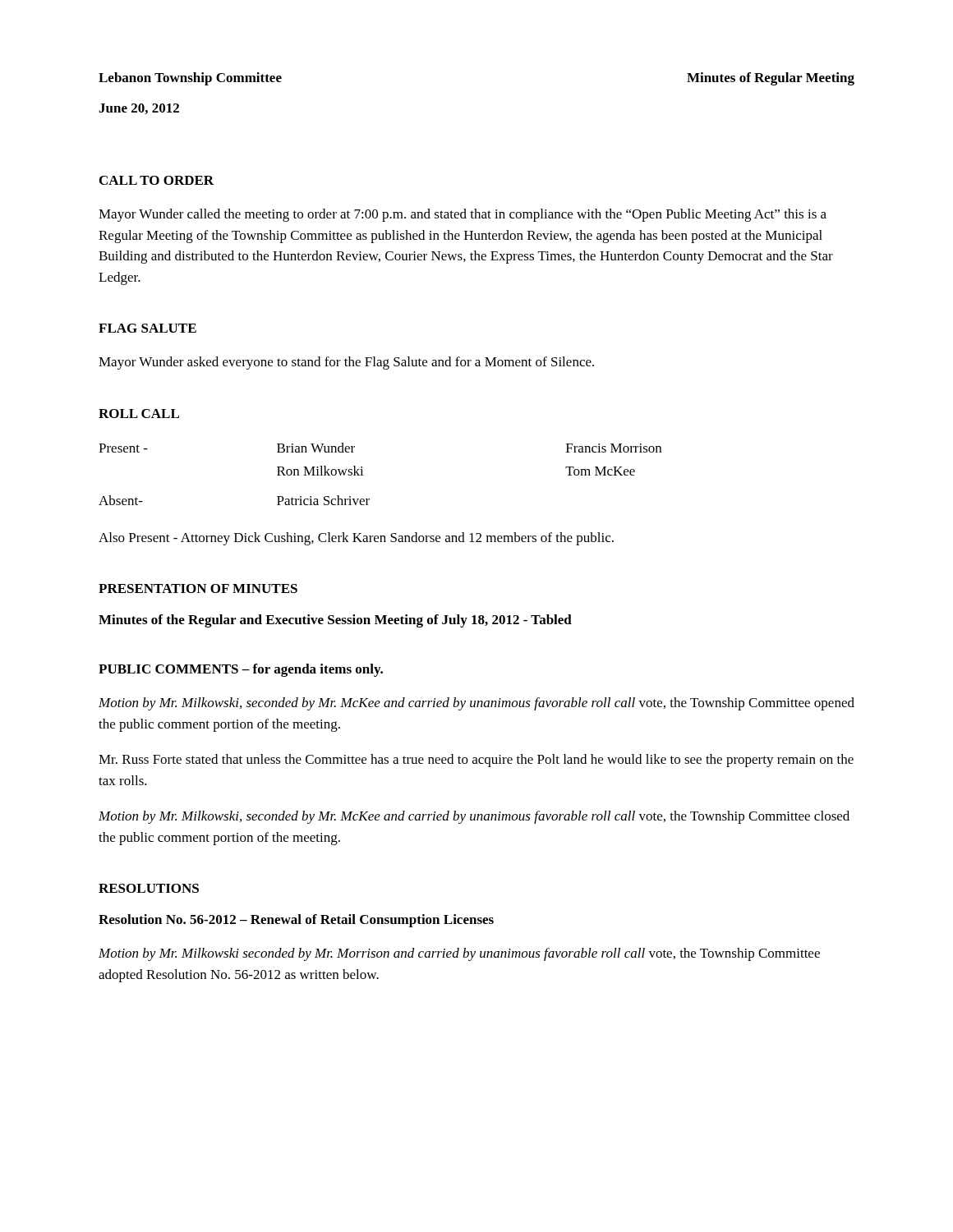
Task: Find the text block with the text "Mayor Wunder called the meeting to order at"
Action: pyautogui.click(x=466, y=245)
